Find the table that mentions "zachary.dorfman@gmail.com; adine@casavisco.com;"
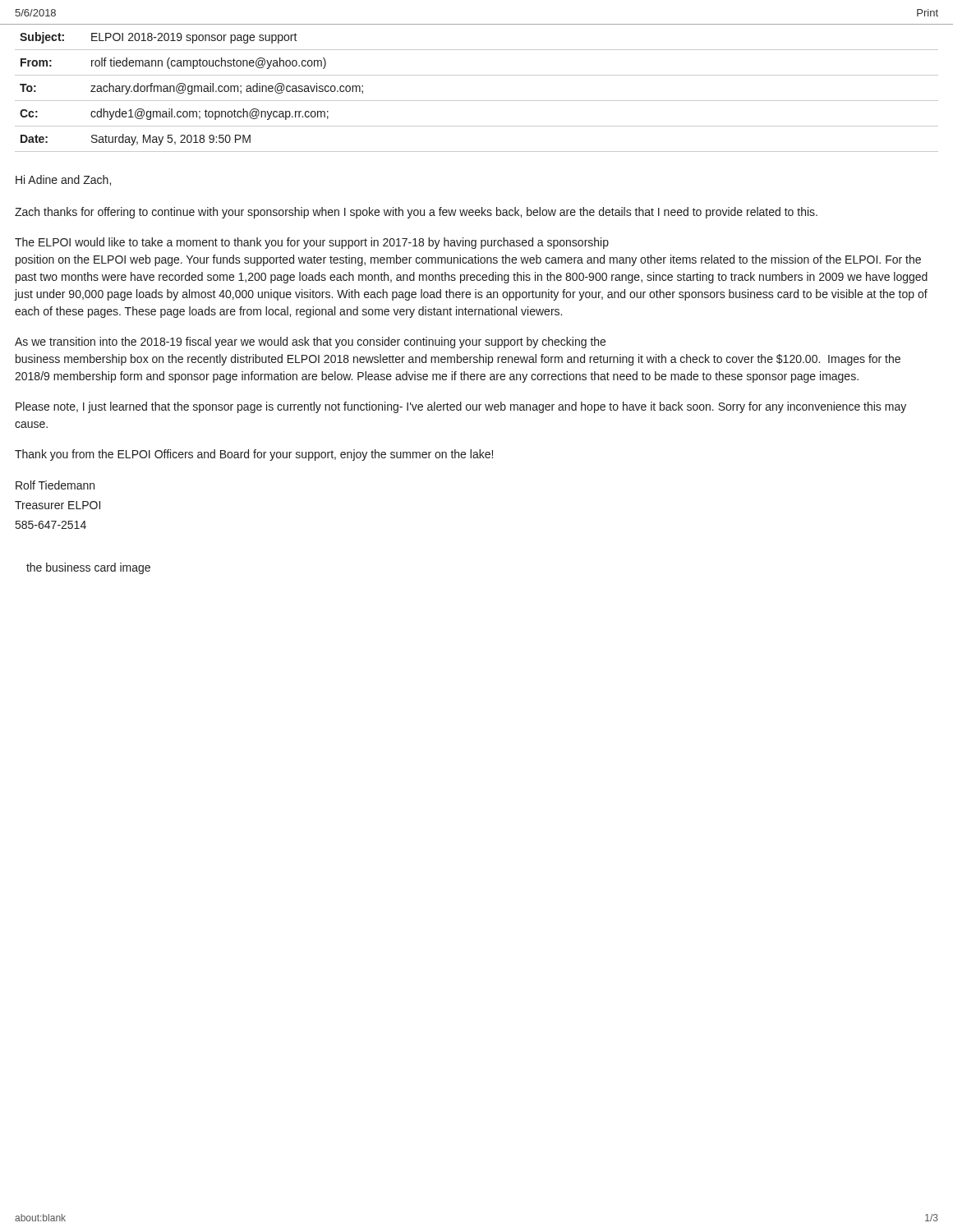This screenshot has height=1232, width=953. coord(476,88)
